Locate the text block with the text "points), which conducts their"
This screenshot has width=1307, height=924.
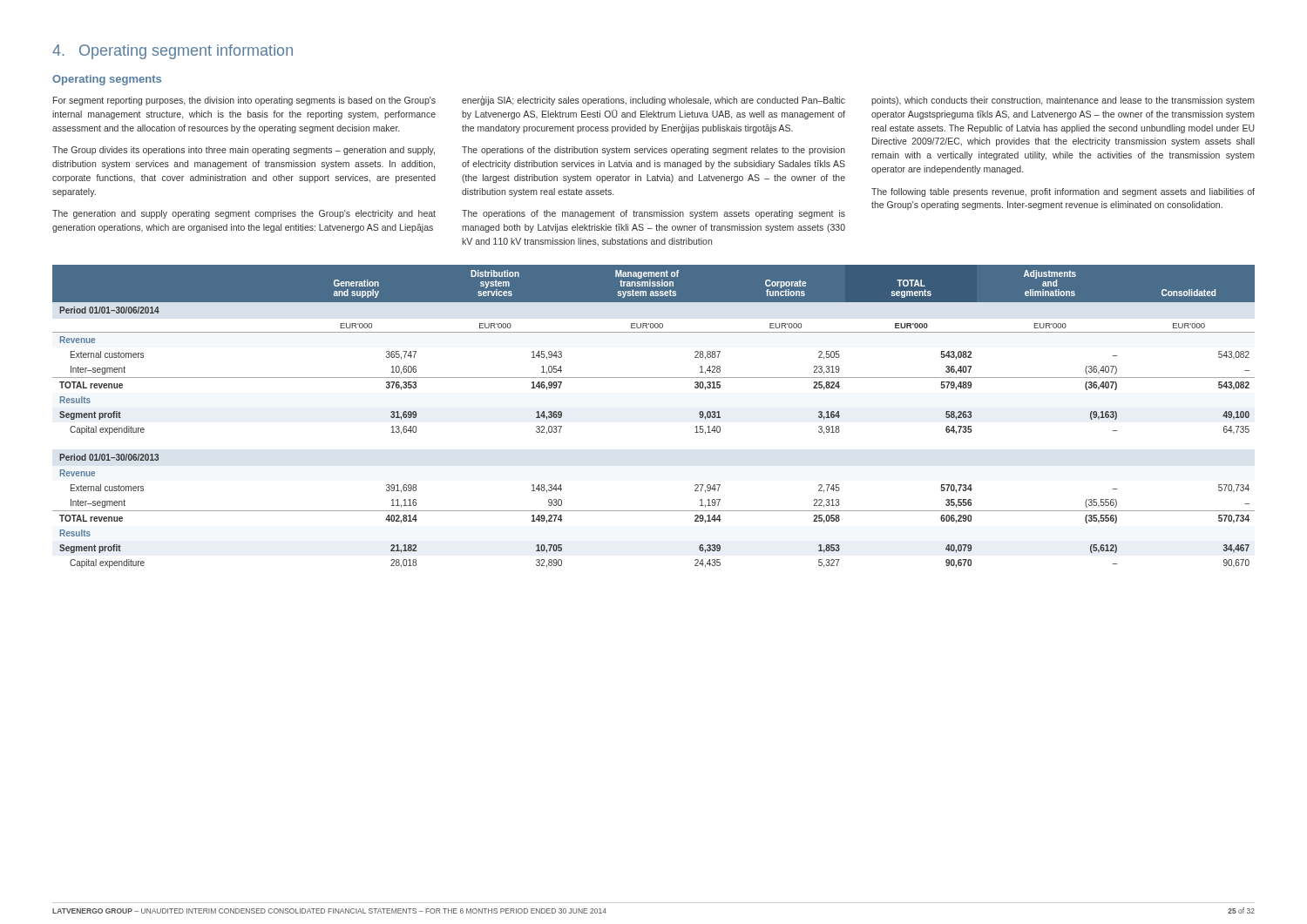1063,134
